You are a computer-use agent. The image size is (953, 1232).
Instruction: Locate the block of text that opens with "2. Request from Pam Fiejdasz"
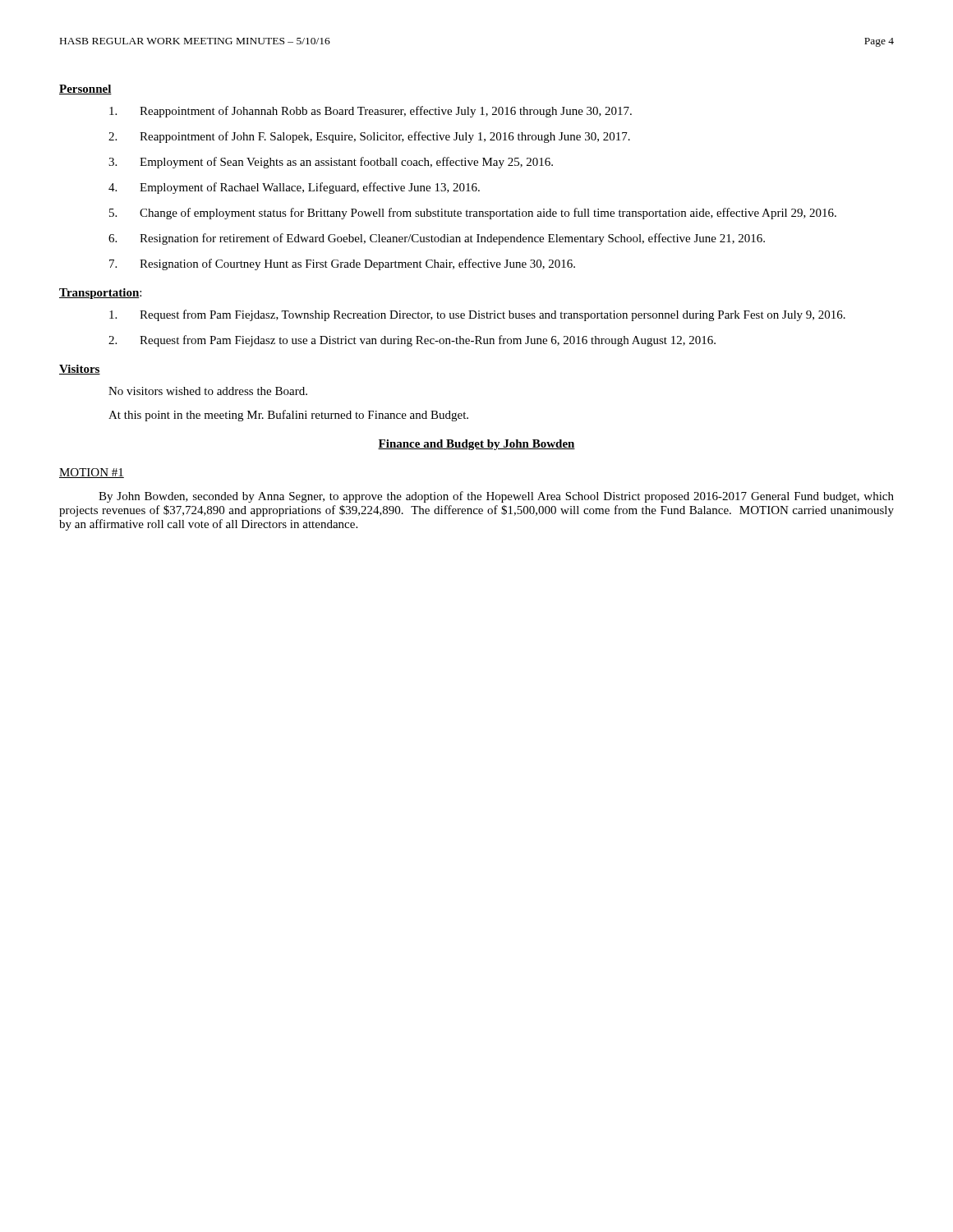click(501, 340)
